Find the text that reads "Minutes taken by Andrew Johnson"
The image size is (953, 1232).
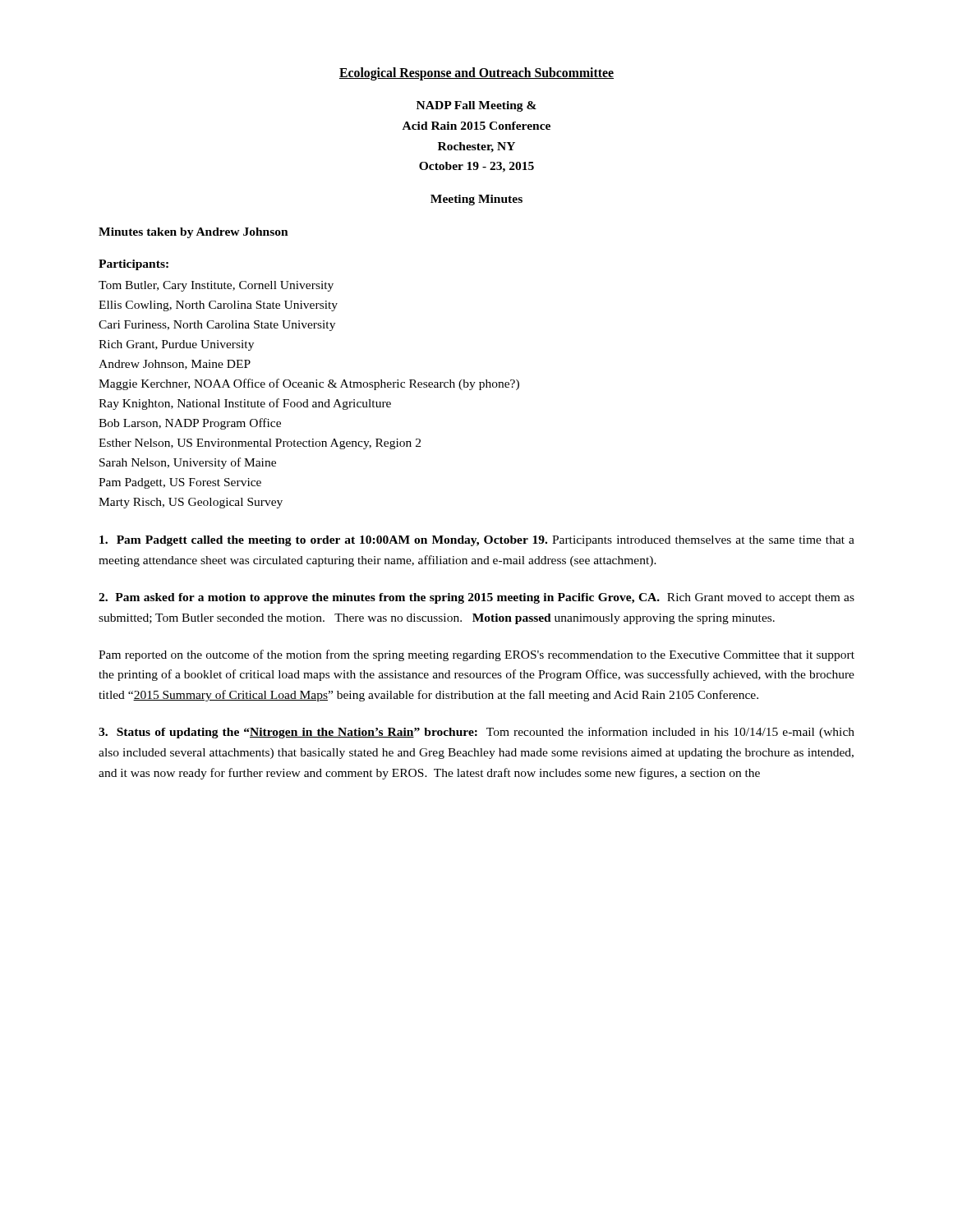click(193, 231)
